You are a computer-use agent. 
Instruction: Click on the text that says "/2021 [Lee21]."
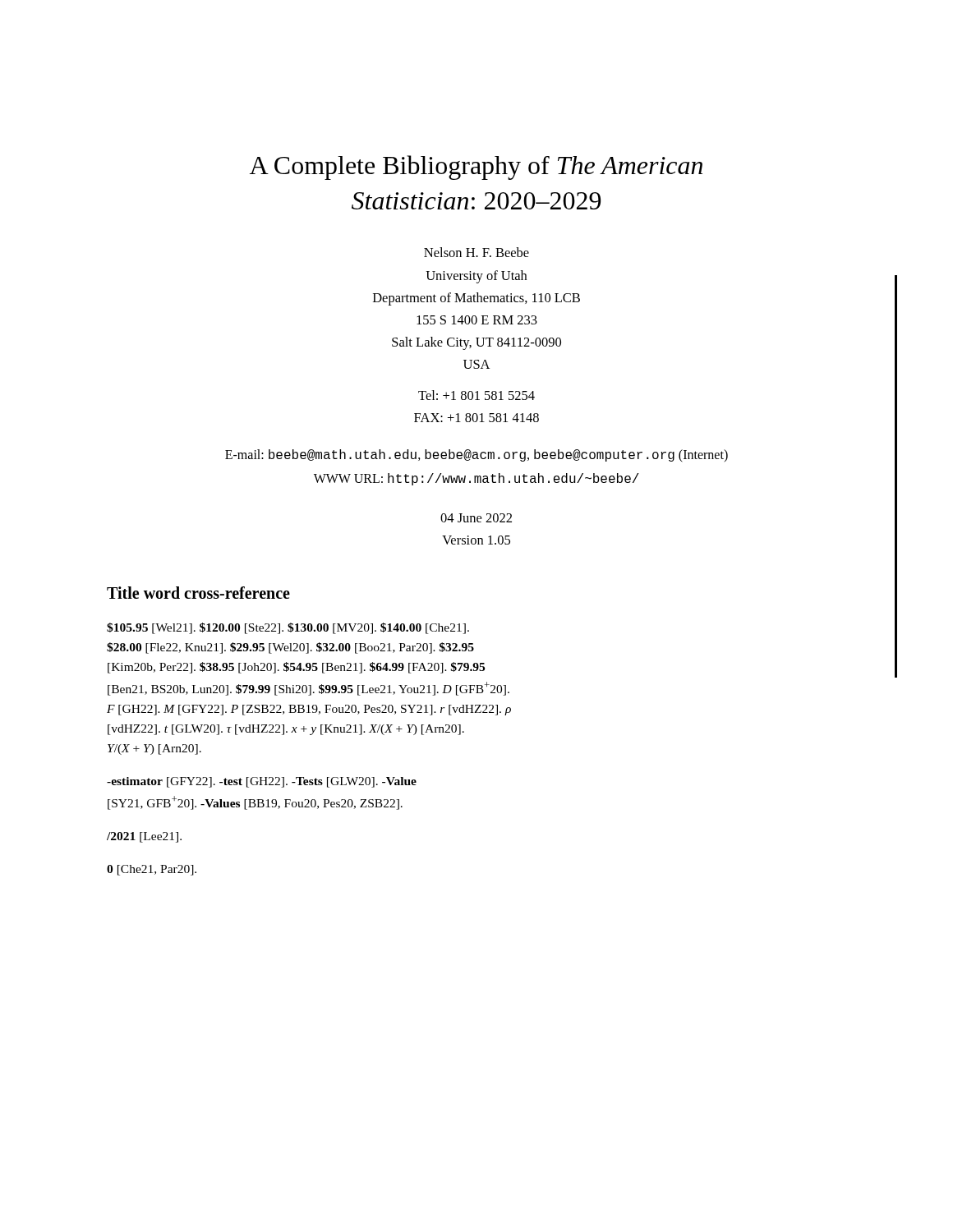tap(145, 836)
